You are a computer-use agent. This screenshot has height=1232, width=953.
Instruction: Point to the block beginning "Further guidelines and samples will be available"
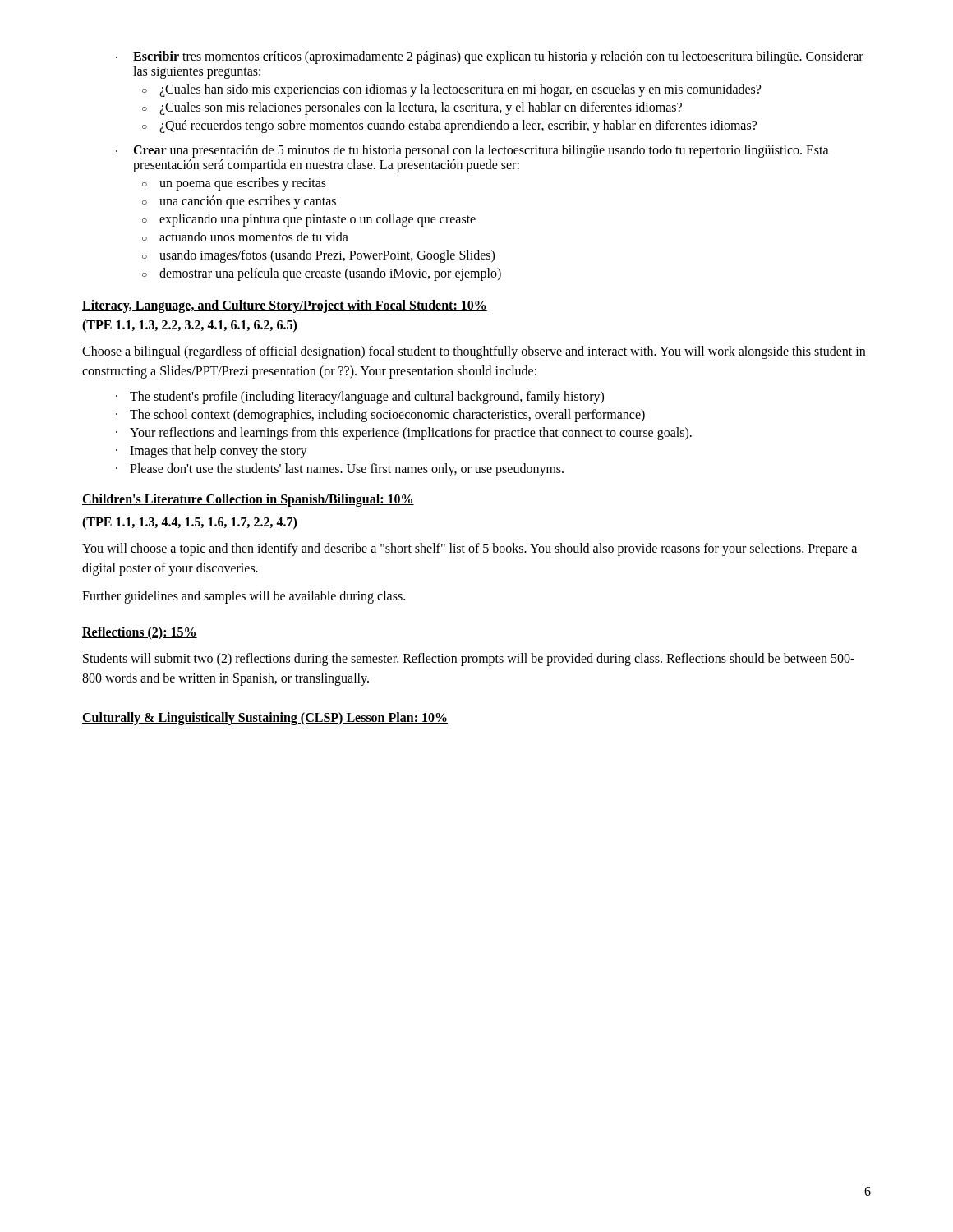pos(244,596)
